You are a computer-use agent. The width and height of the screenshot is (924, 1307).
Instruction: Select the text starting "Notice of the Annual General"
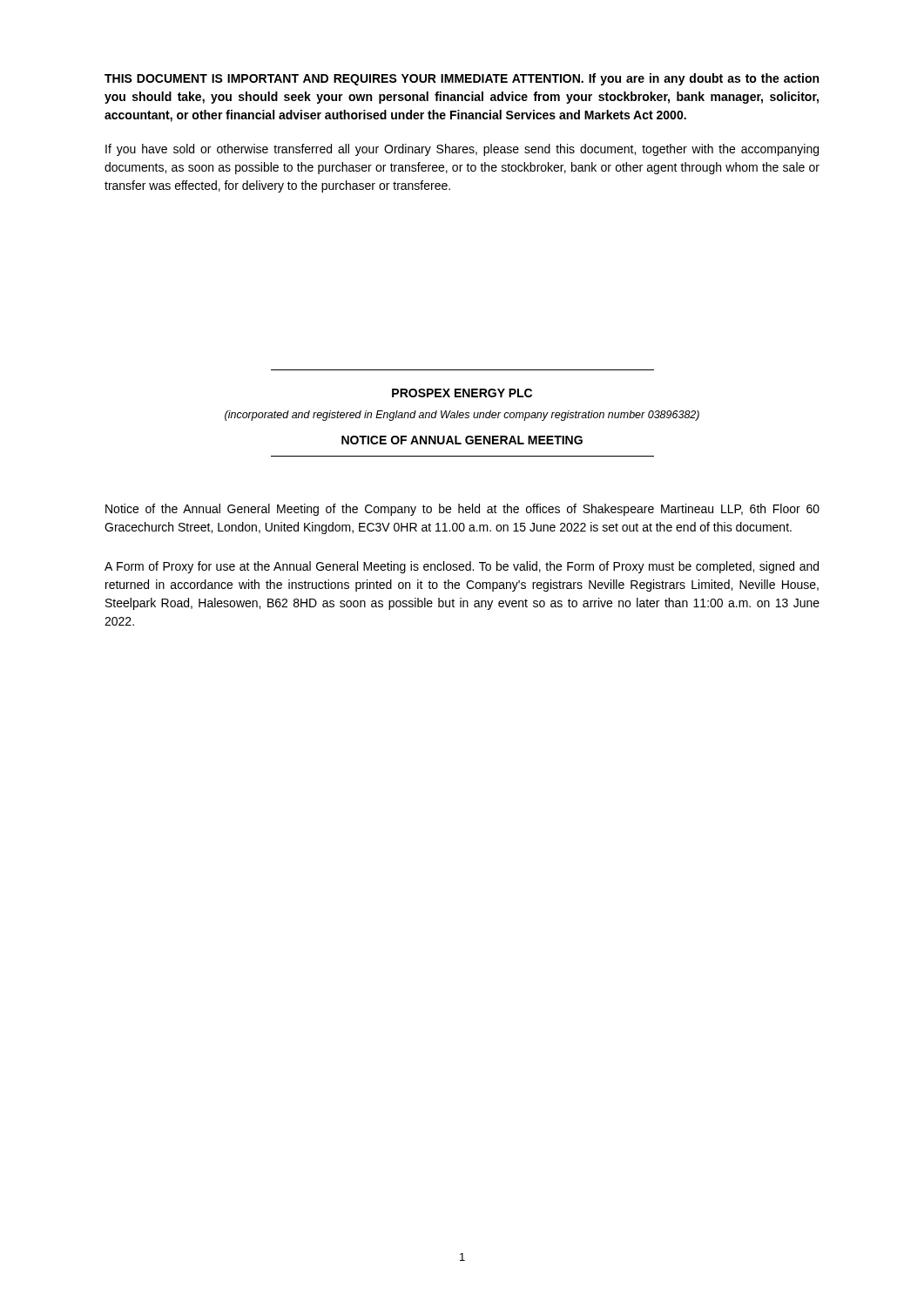[x=462, y=518]
